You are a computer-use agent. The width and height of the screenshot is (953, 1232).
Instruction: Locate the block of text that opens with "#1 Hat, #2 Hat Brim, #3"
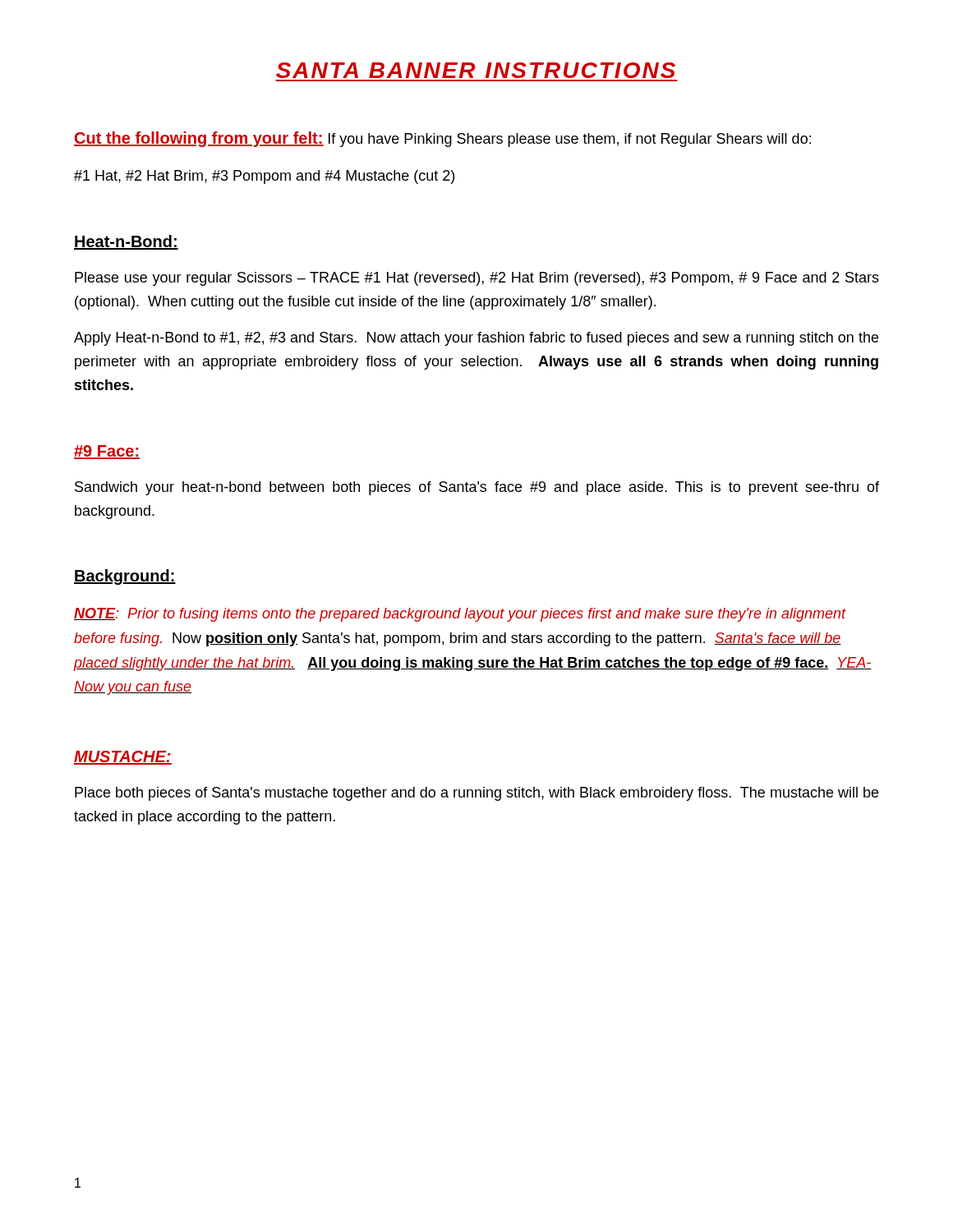pos(265,176)
